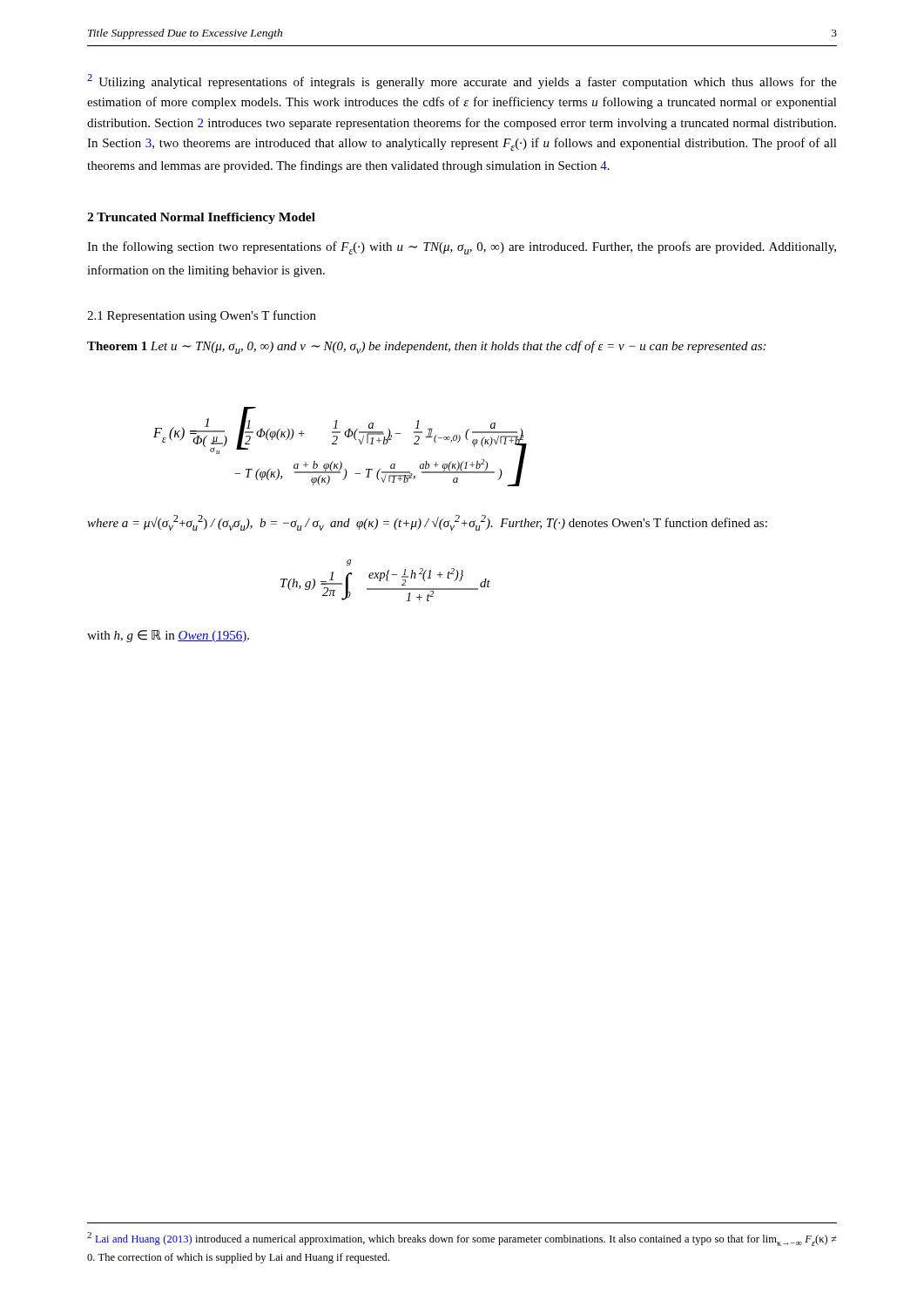Select the text block containing "In the following"
This screenshot has width=924, height=1307.
(462, 258)
